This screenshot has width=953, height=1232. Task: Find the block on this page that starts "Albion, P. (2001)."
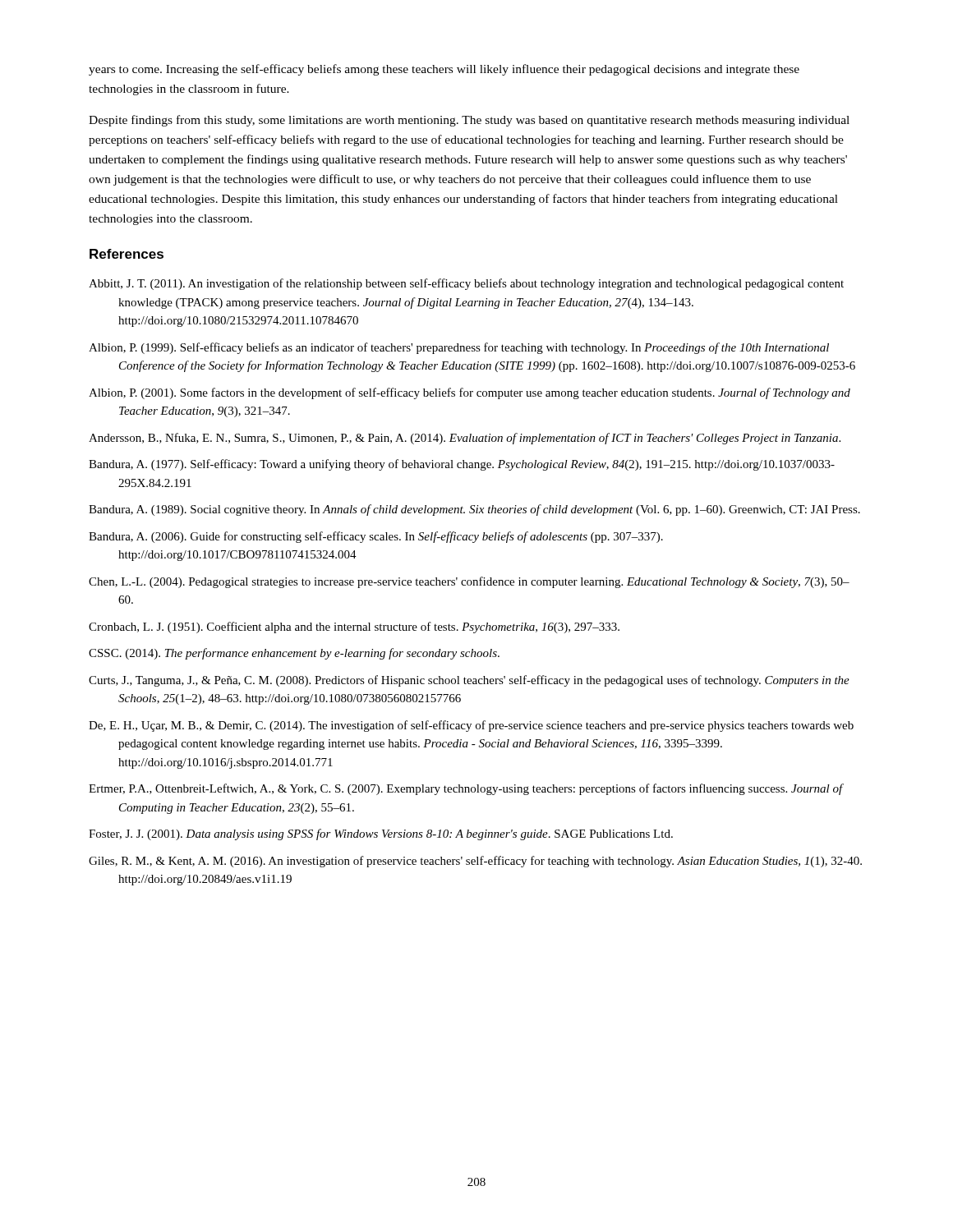click(469, 402)
